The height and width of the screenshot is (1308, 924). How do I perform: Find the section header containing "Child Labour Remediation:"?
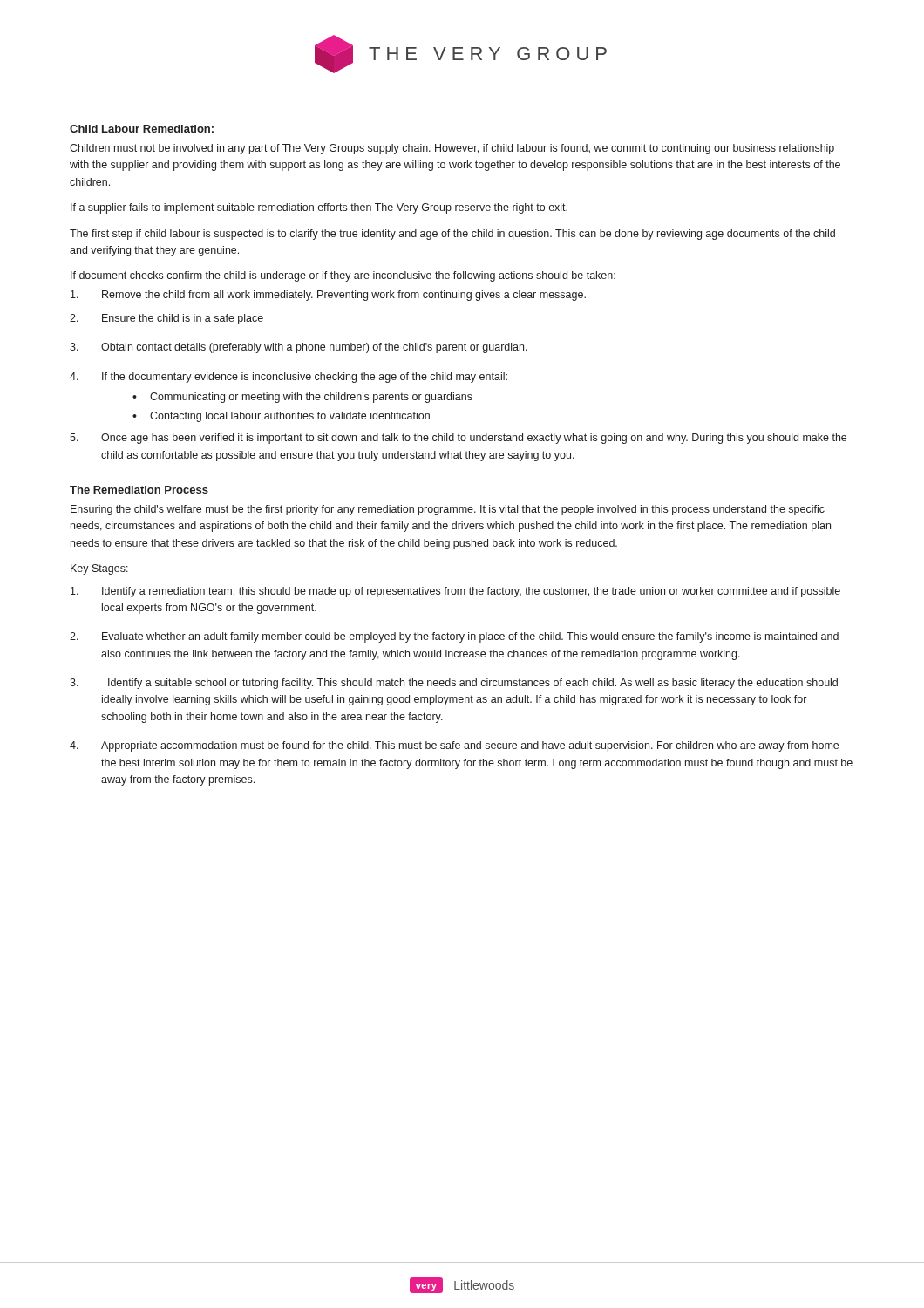click(142, 129)
